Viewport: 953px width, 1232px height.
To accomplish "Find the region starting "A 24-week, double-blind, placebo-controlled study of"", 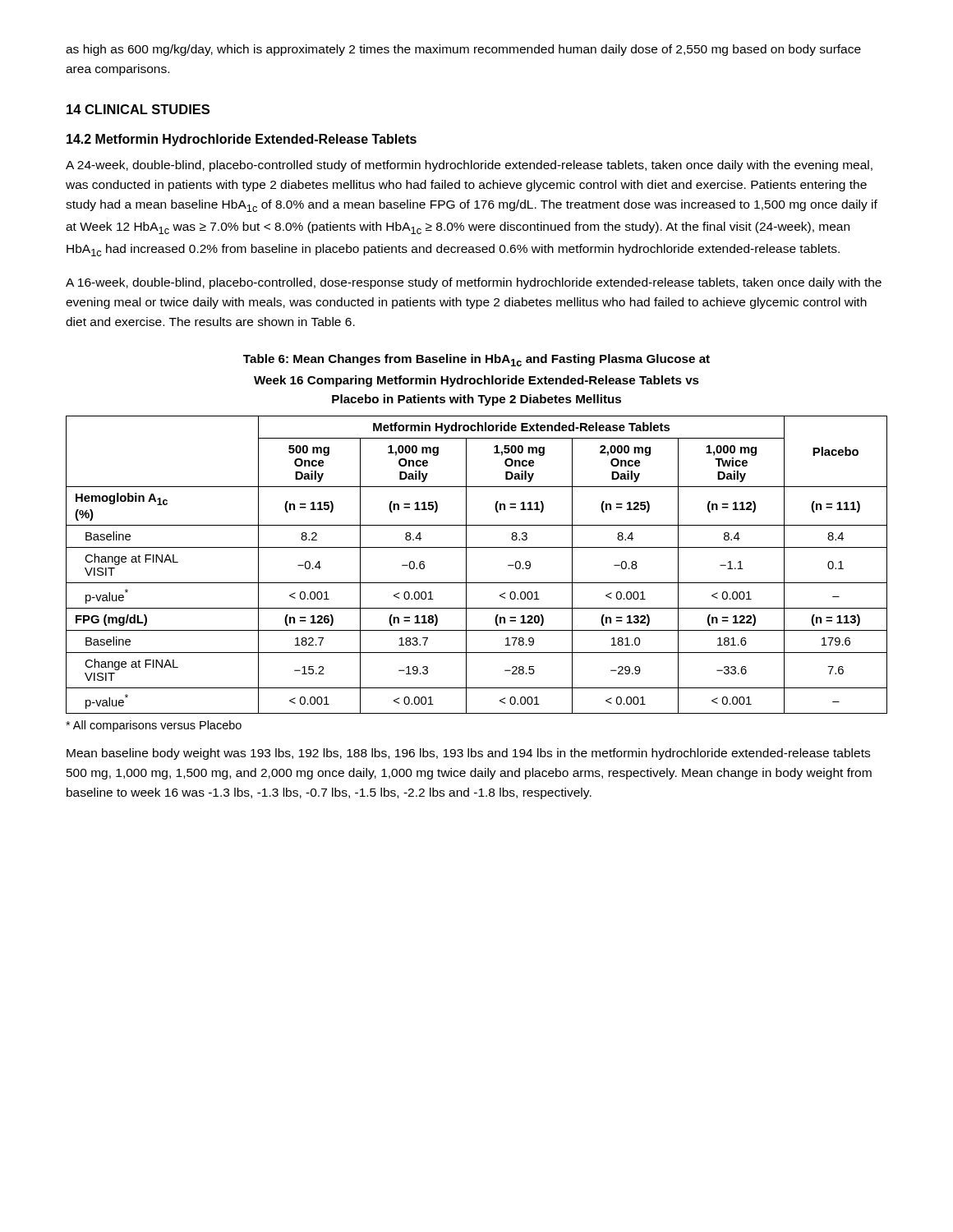I will pyautogui.click(x=472, y=208).
